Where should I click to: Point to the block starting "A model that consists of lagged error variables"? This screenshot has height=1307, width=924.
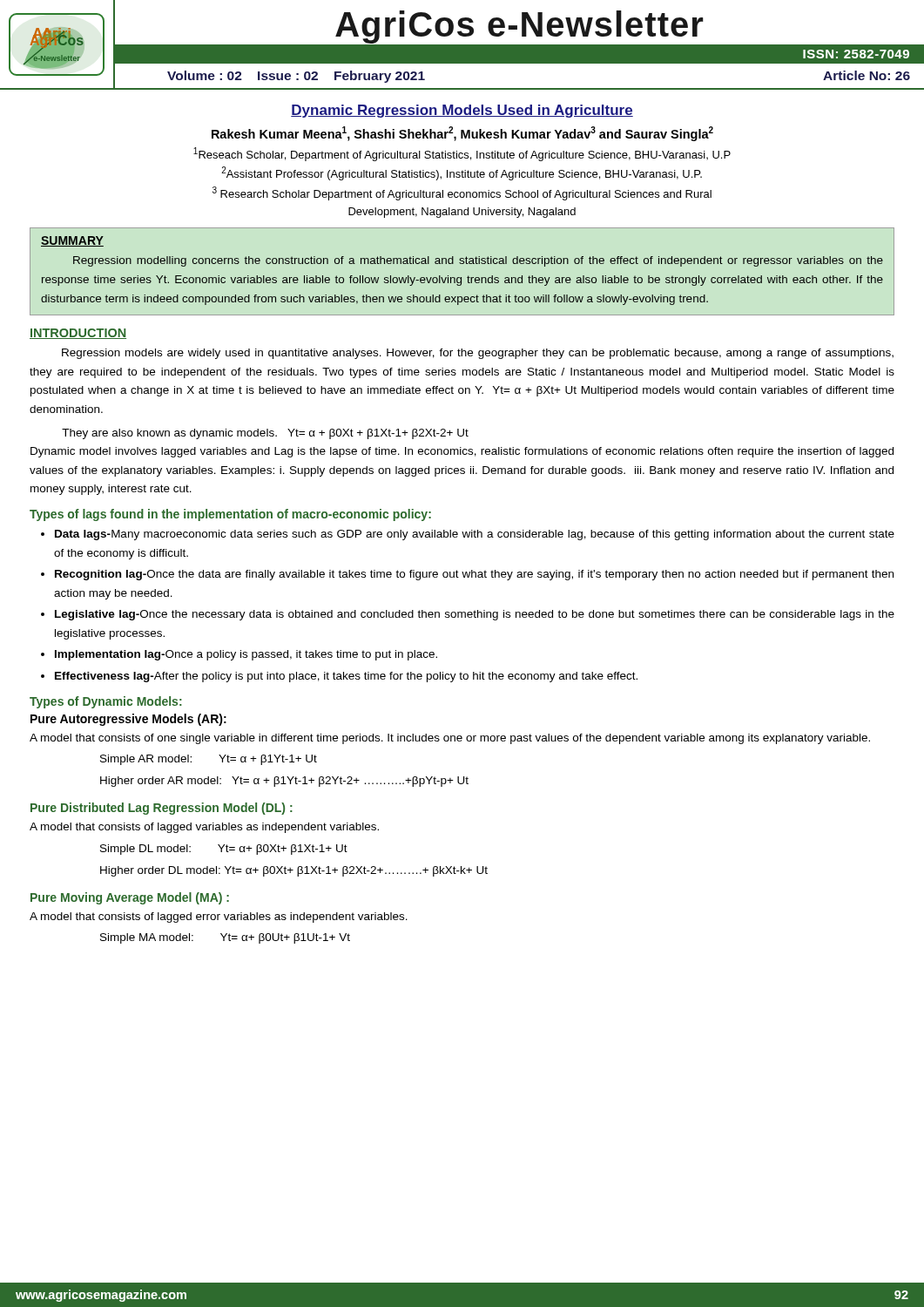219,916
